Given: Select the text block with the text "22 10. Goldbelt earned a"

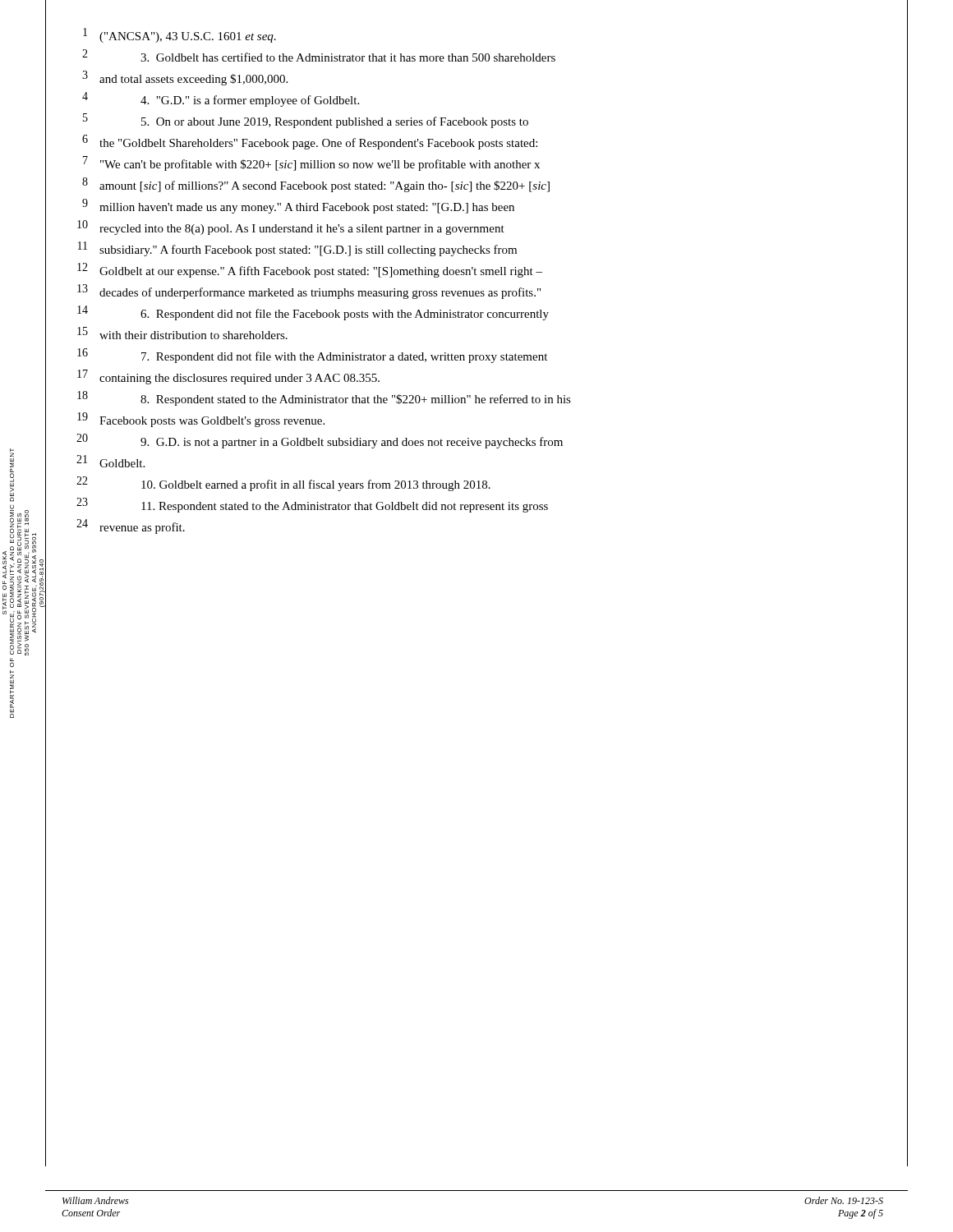Looking at the screenshot, I should coord(472,484).
